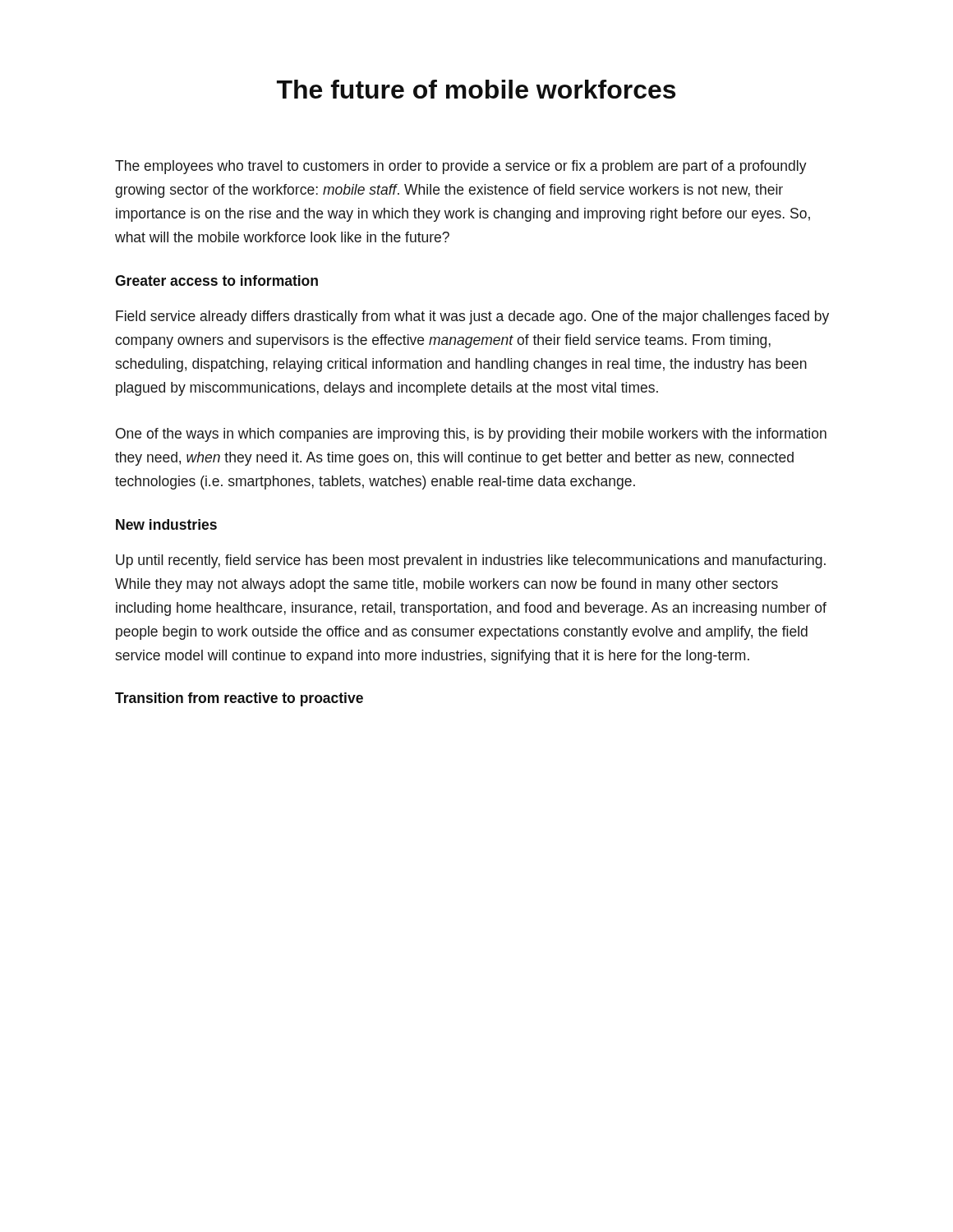Image resolution: width=953 pixels, height=1232 pixels.
Task: Click on the text block that reads "Up until recently, field"
Action: [471, 608]
